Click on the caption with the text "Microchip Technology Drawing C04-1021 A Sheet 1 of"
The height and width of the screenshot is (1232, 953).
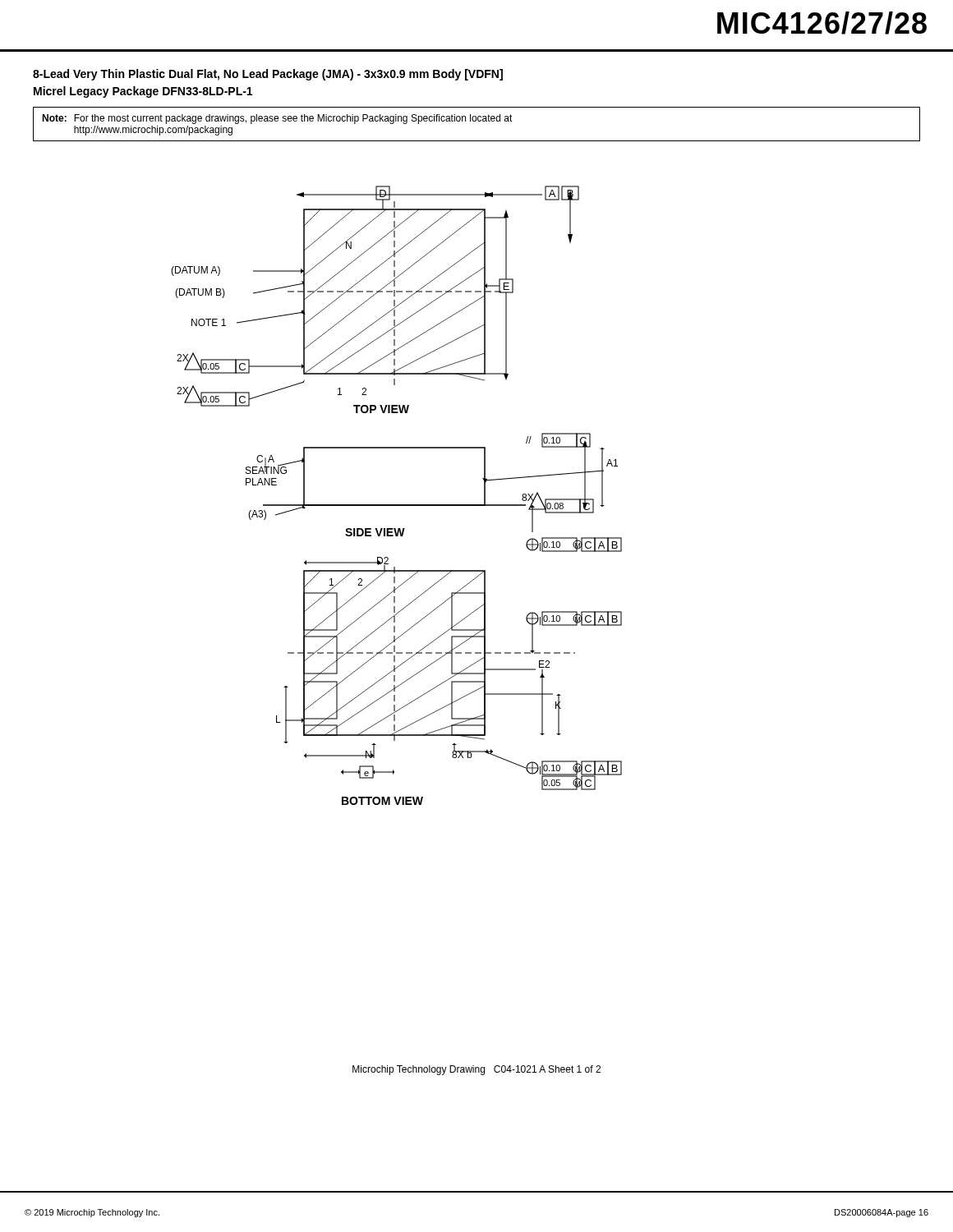click(476, 1069)
